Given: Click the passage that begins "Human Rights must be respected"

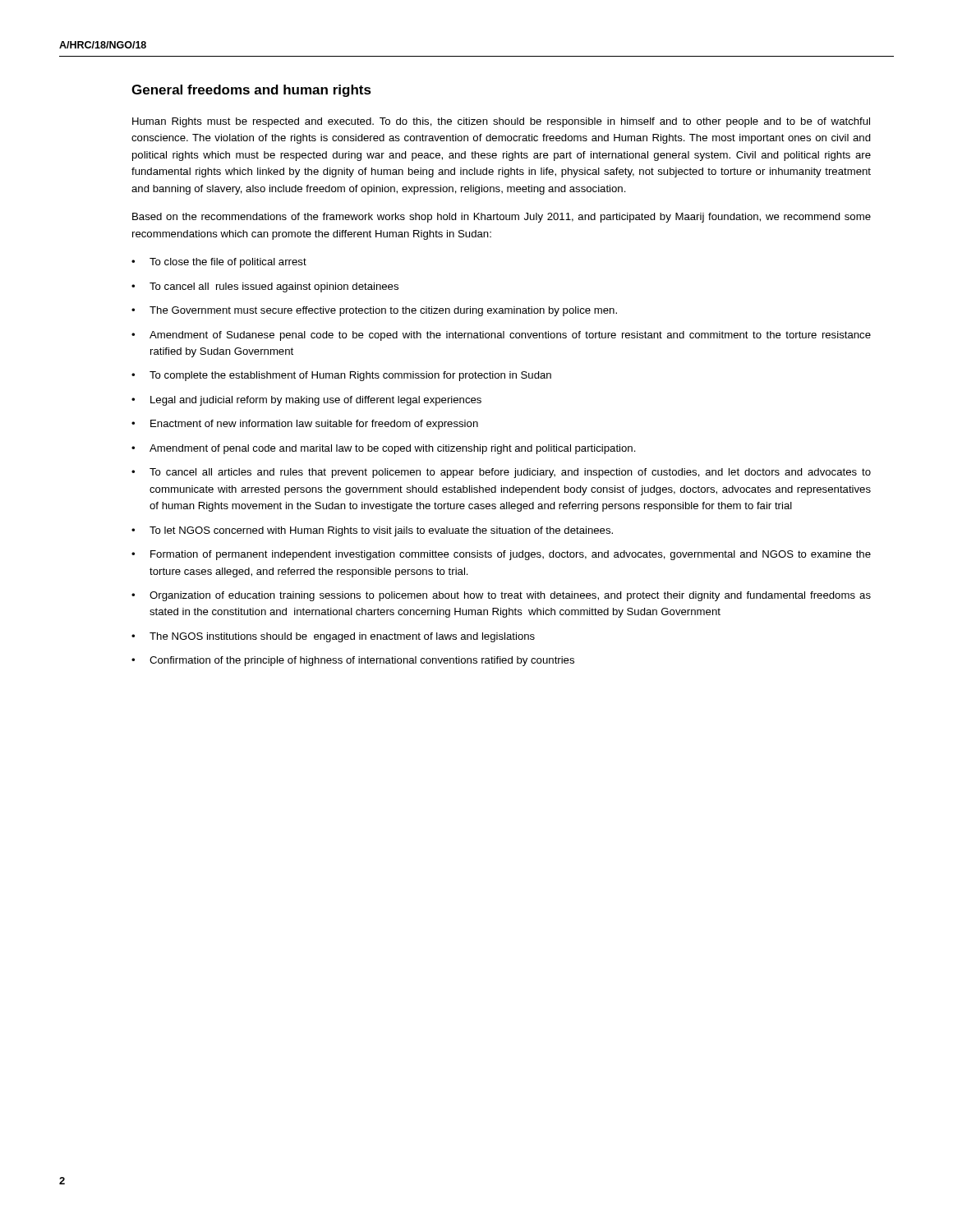Looking at the screenshot, I should [x=501, y=155].
